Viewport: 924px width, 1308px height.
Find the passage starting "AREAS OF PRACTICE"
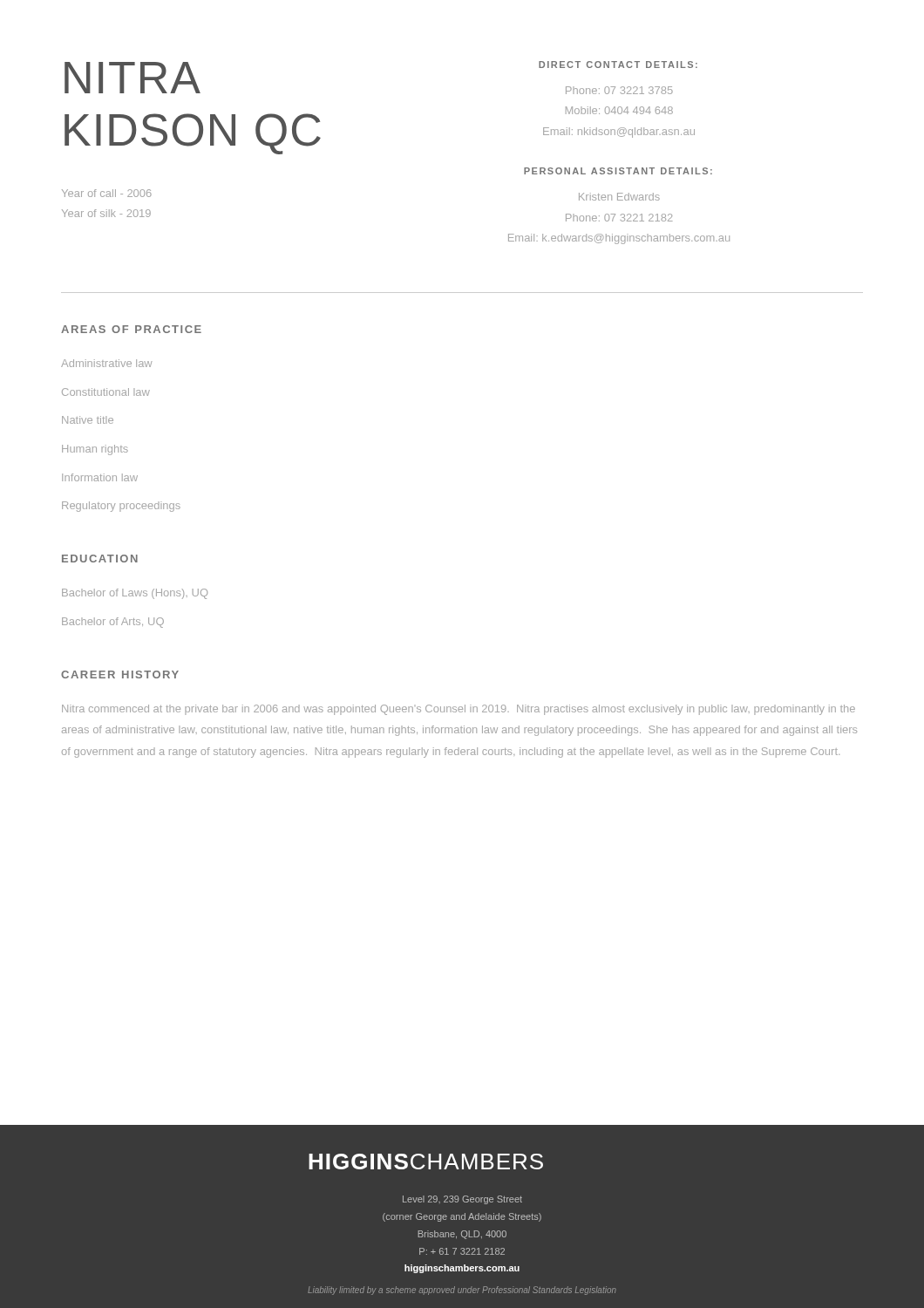[132, 329]
